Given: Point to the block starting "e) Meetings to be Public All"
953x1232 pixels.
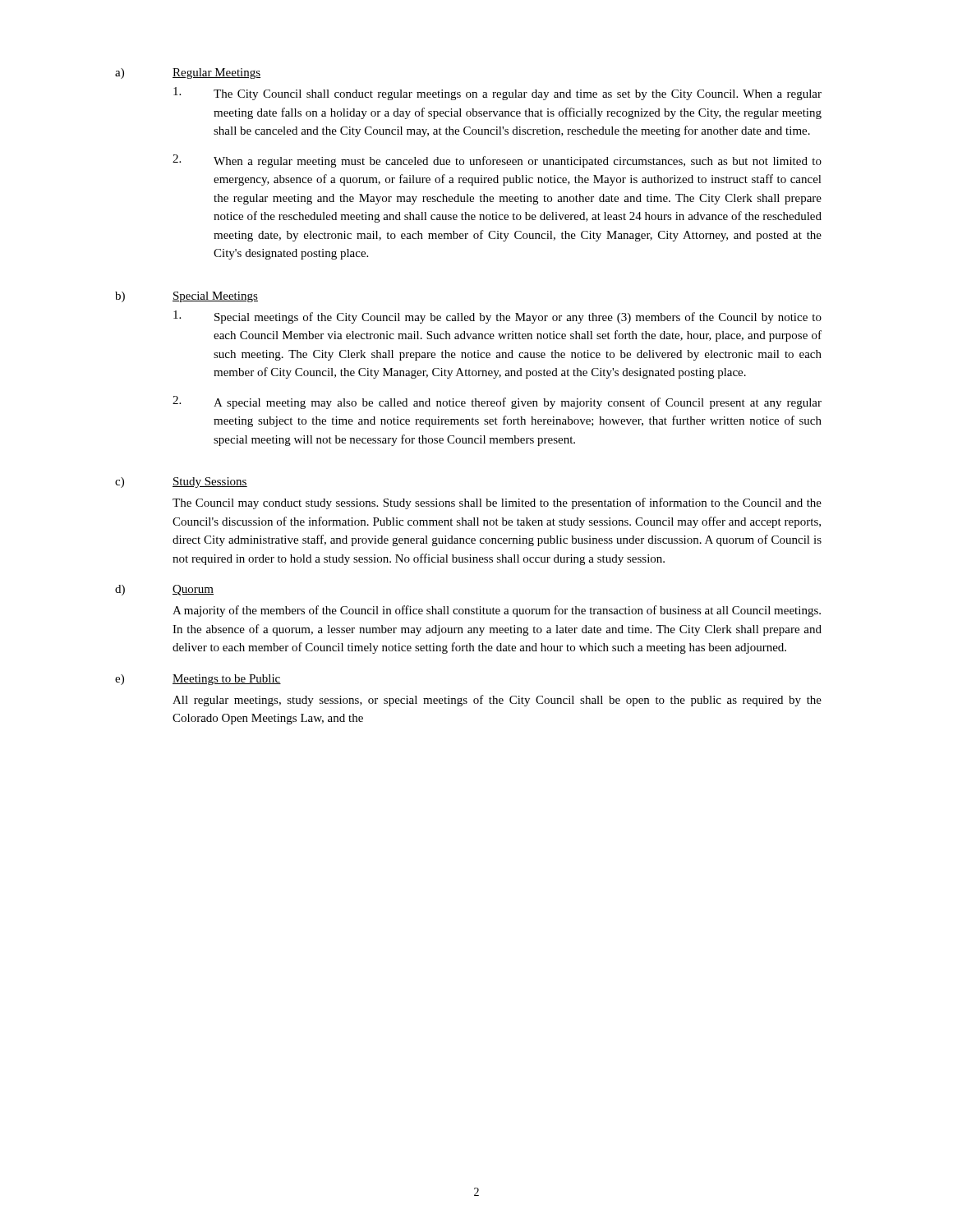Looking at the screenshot, I should [468, 699].
